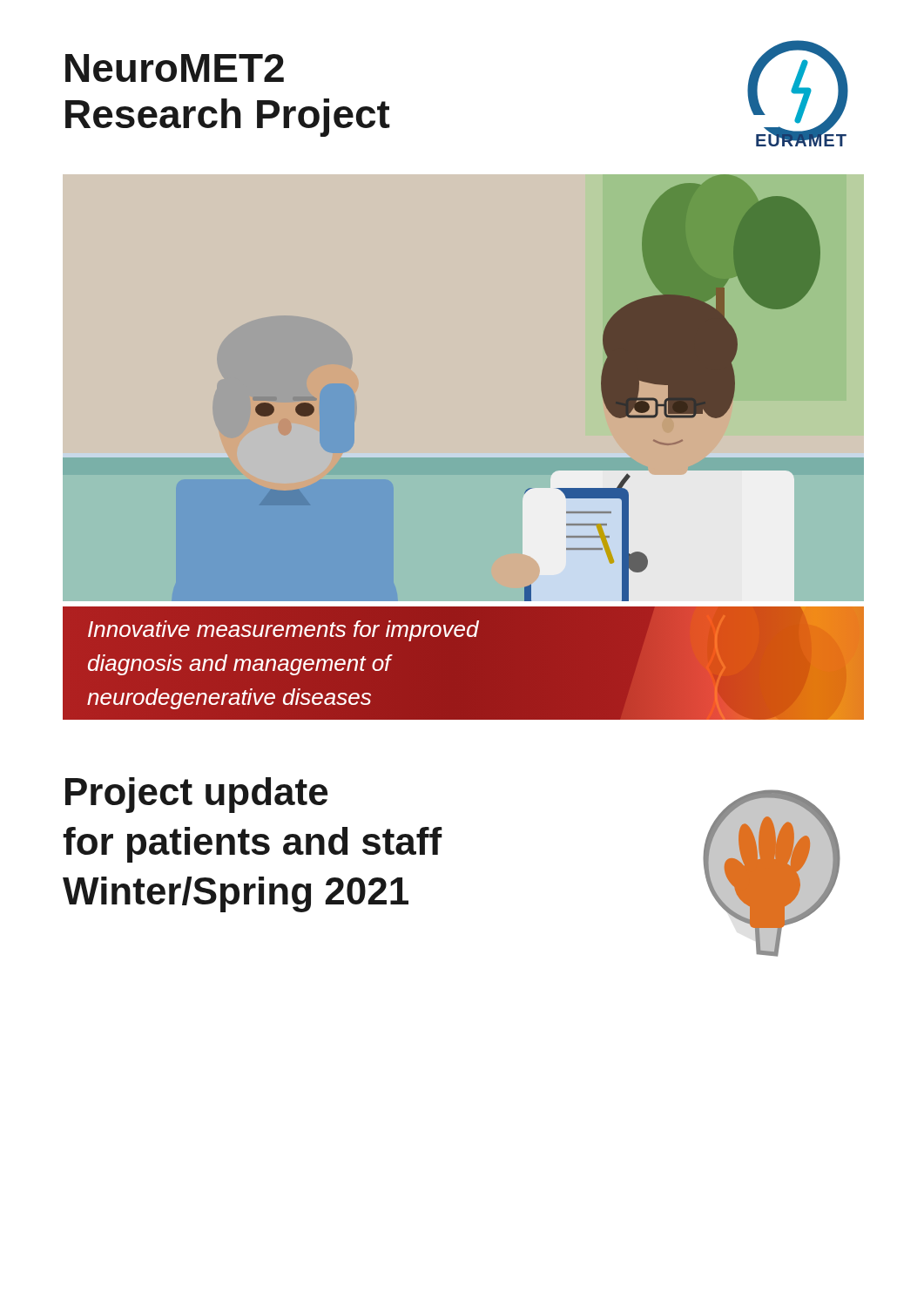
Task: Point to the block beginning "Innovative measurements for improved diagnosis"
Action: point(463,663)
